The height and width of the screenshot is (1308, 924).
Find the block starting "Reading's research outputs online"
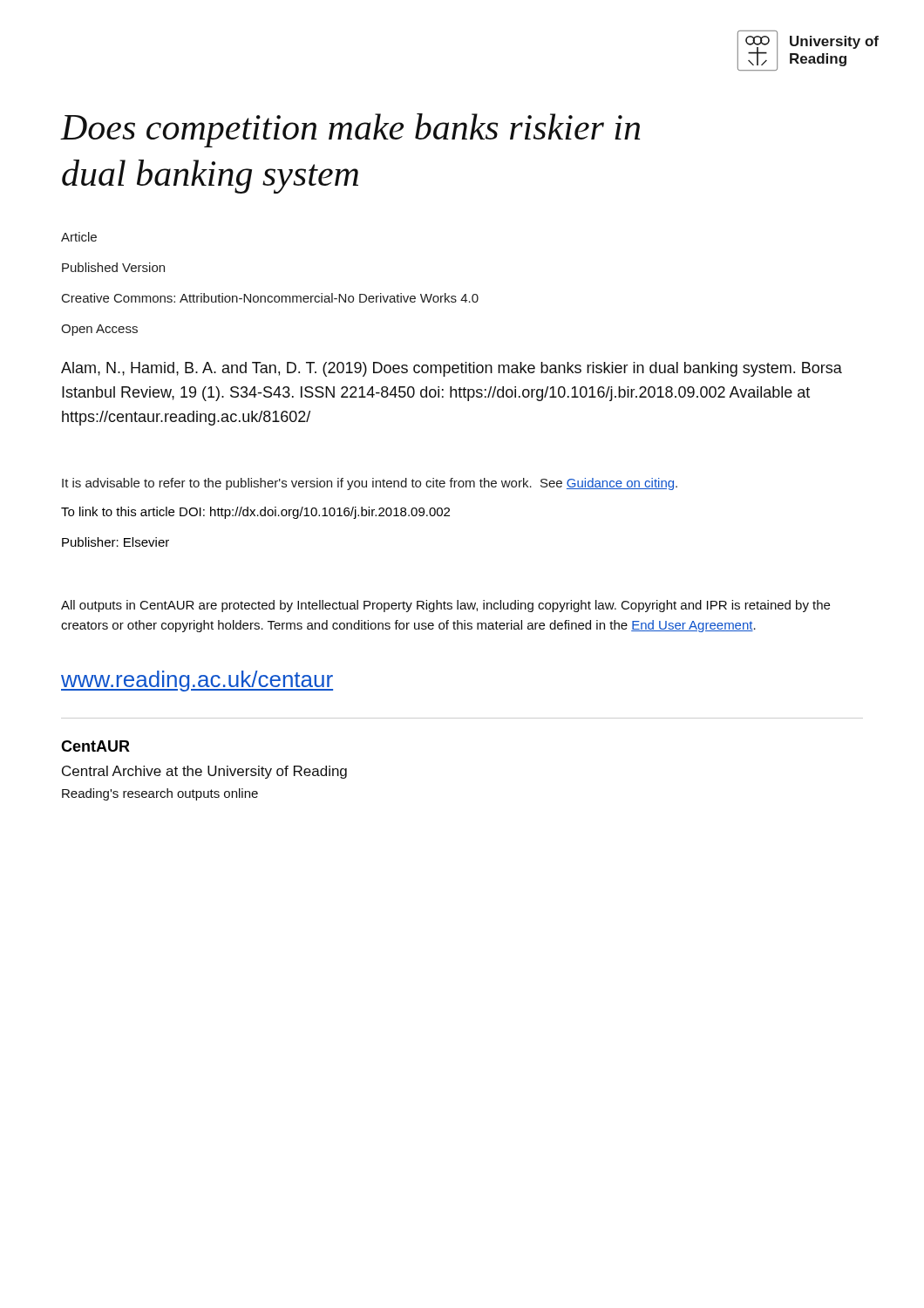pyautogui.click(x=160, y=793)
